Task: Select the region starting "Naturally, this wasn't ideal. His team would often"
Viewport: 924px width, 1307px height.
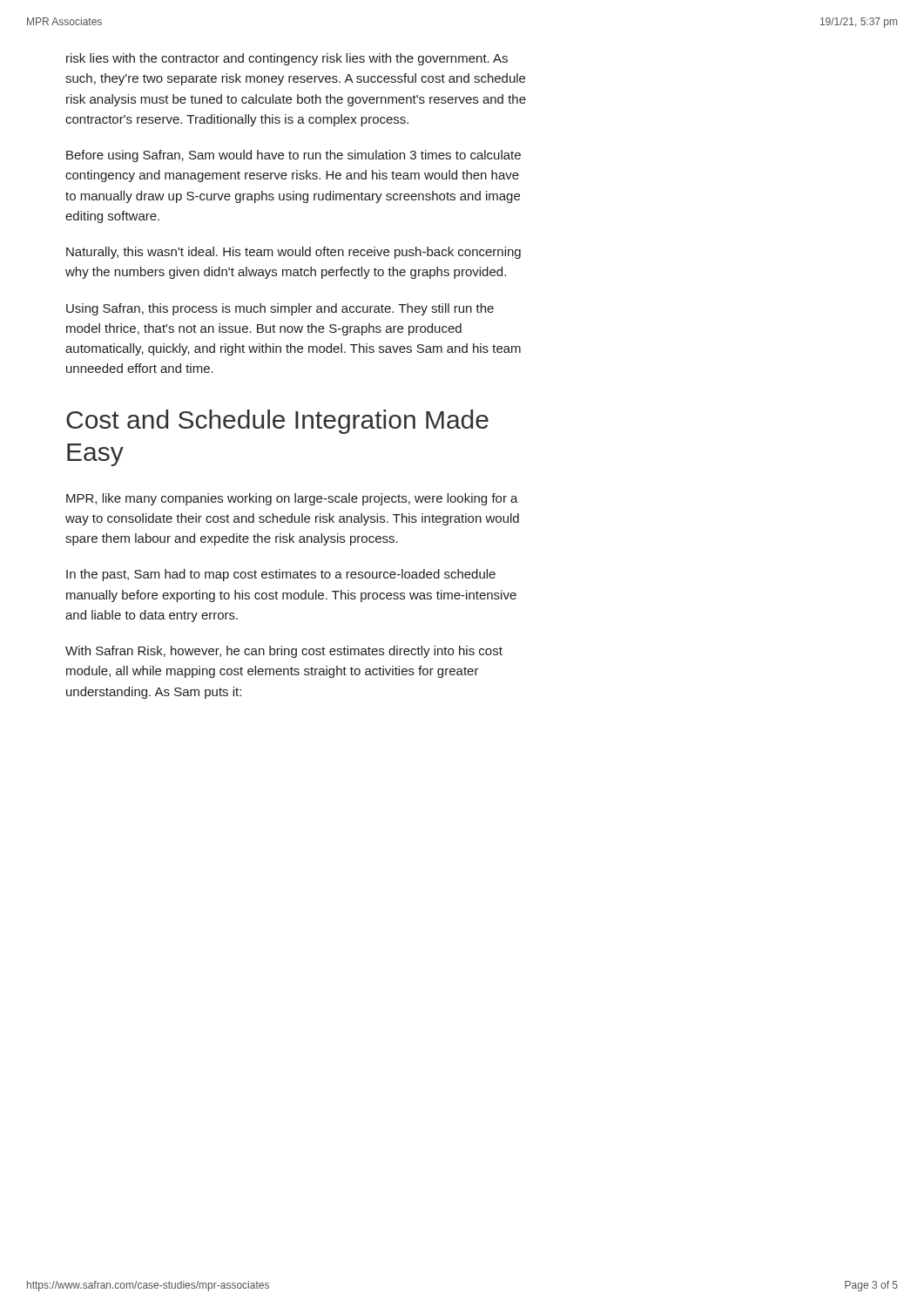Action: click(293, 262)
